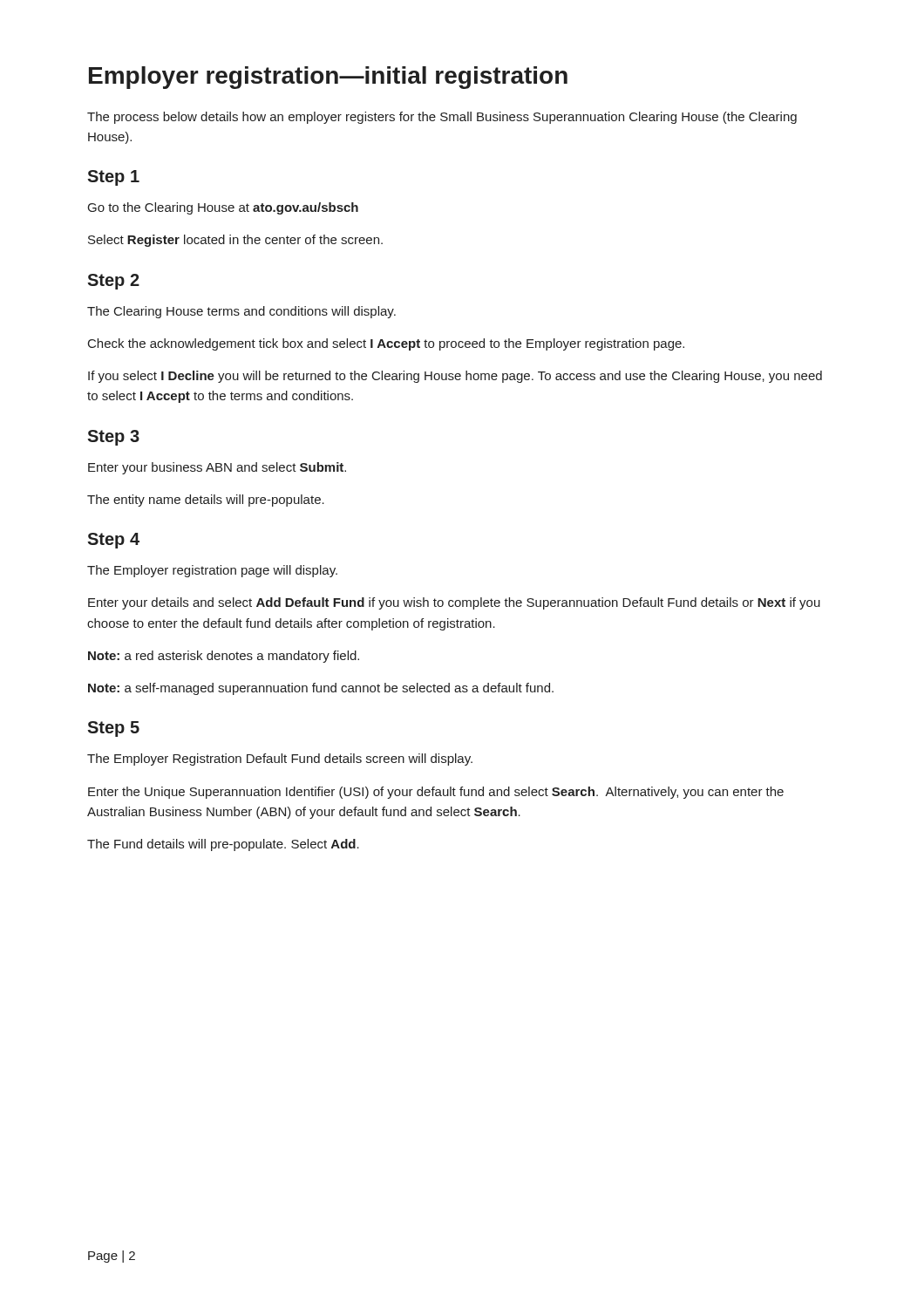This screenshot has width=924, height=1308.
Task: Point to the text starting "If you select I Decline you will be"
Action: [455, 386]
